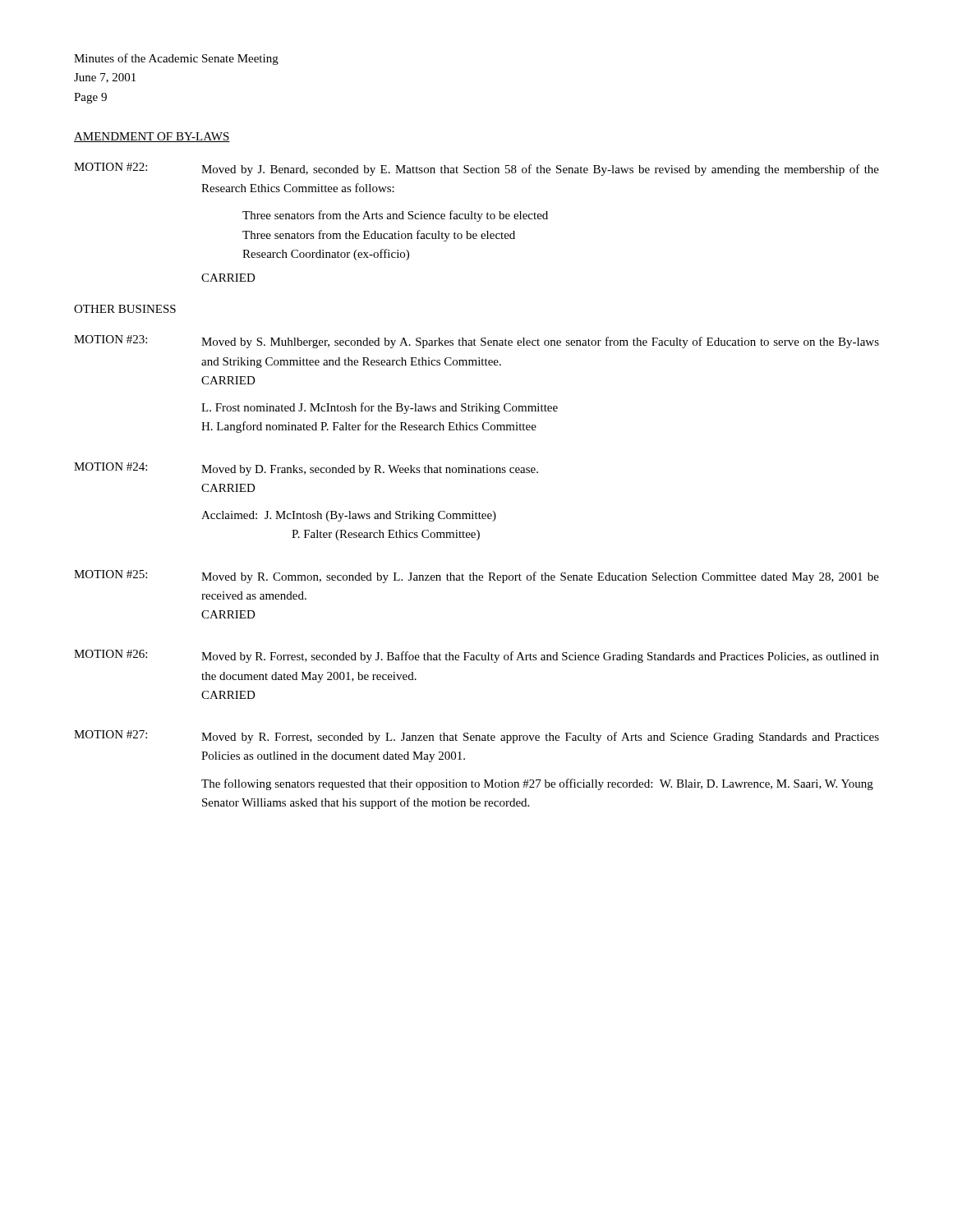Viewport: 953px width, 1232px height.
Task: Find the text block containing "MOTION #26: Moved by R."
Action: [476, 656]
